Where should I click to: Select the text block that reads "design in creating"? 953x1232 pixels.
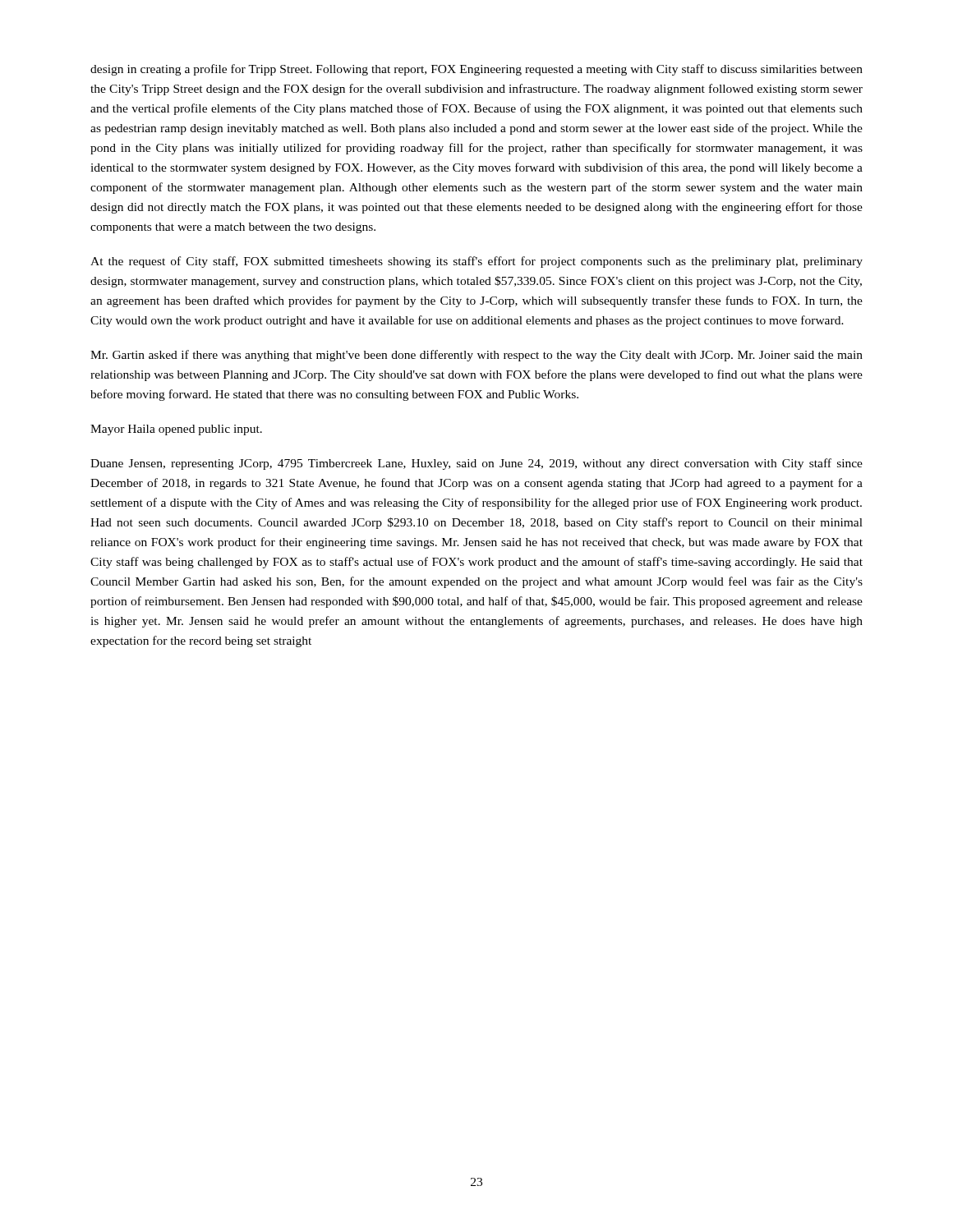476,147
